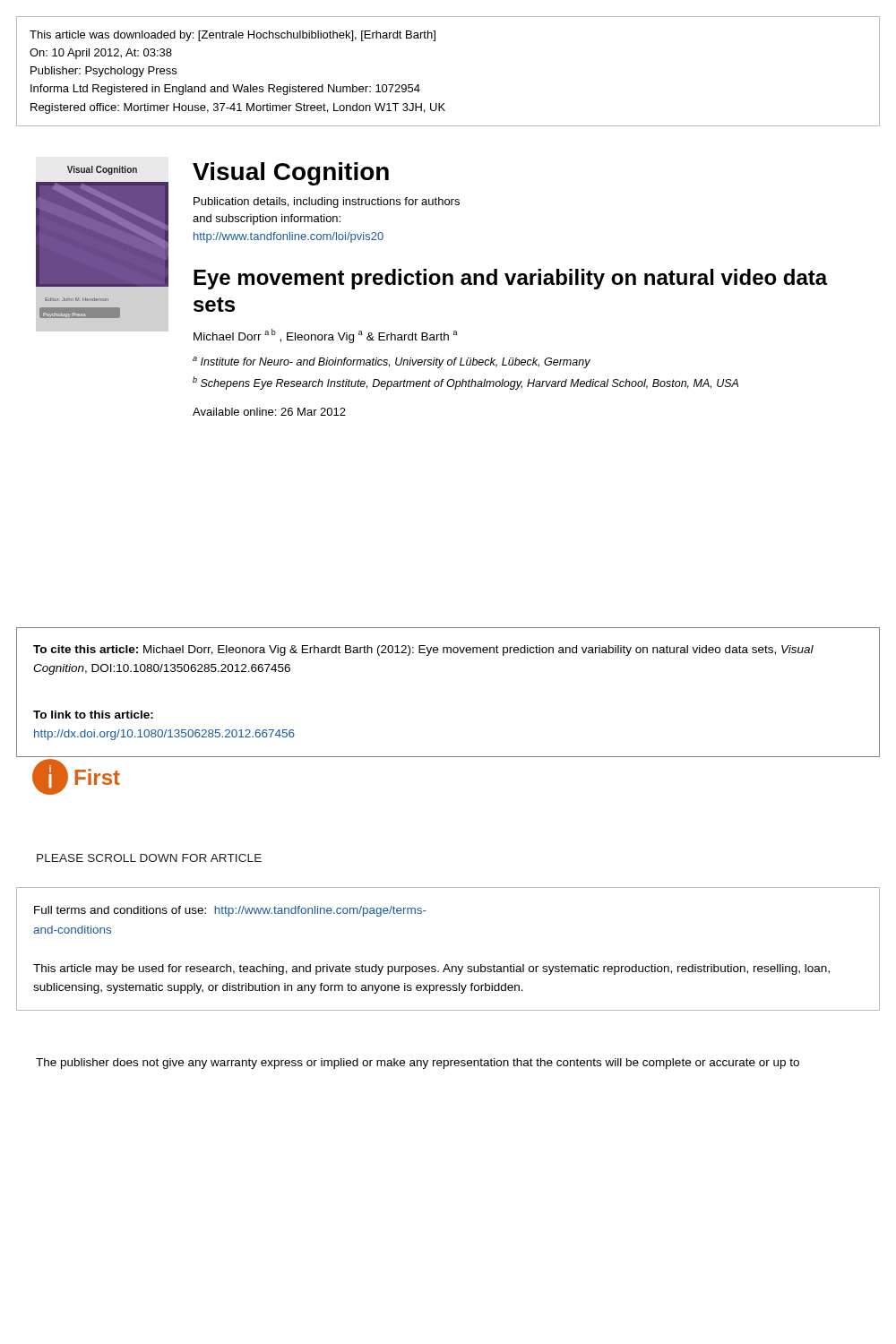Click on the text block that reads "To cite this article:"

coord(423,650)
